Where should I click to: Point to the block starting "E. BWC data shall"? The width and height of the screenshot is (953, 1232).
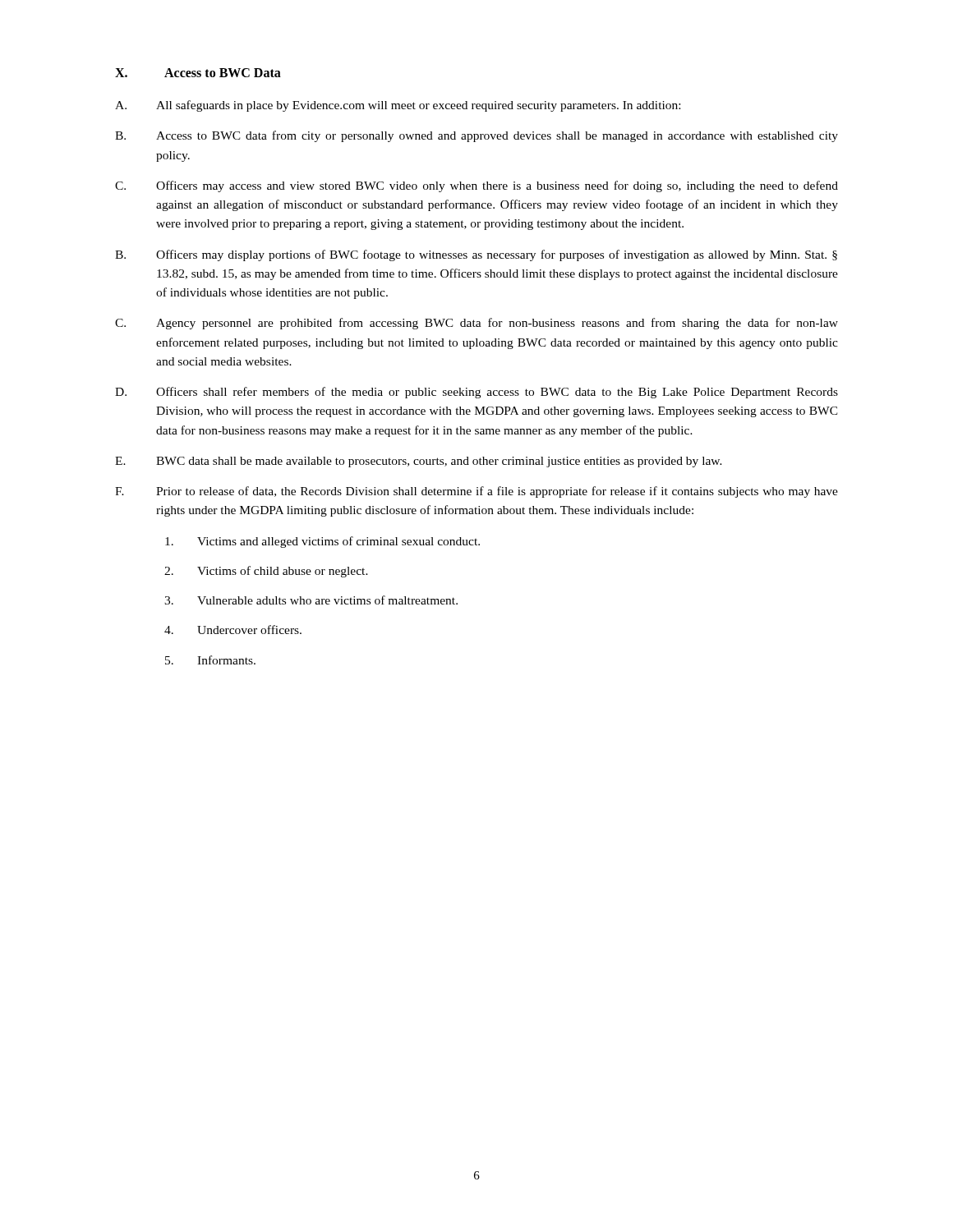tap(476, 460)
